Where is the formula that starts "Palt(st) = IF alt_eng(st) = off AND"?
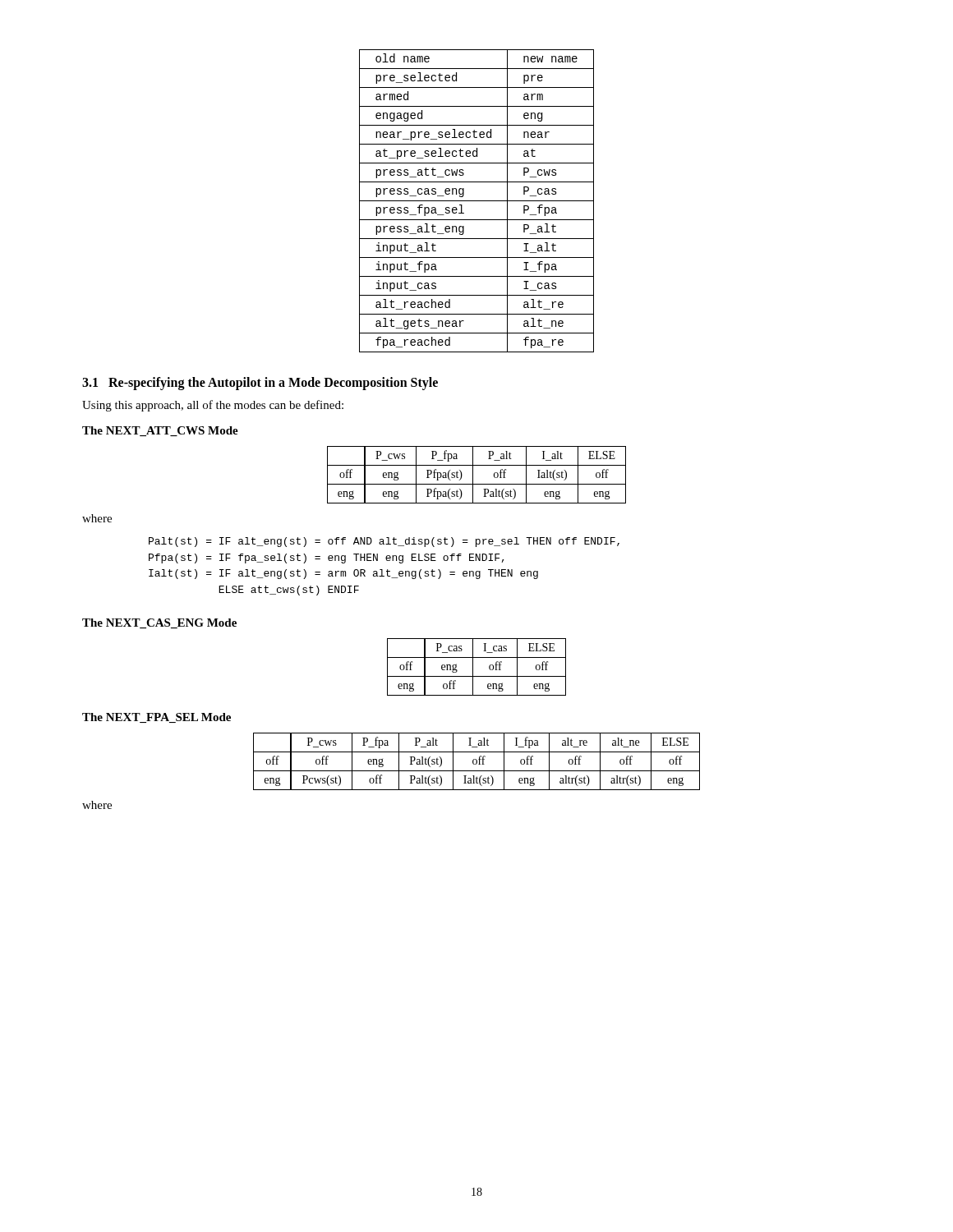 pyautogui.click(x=385, y=566)
